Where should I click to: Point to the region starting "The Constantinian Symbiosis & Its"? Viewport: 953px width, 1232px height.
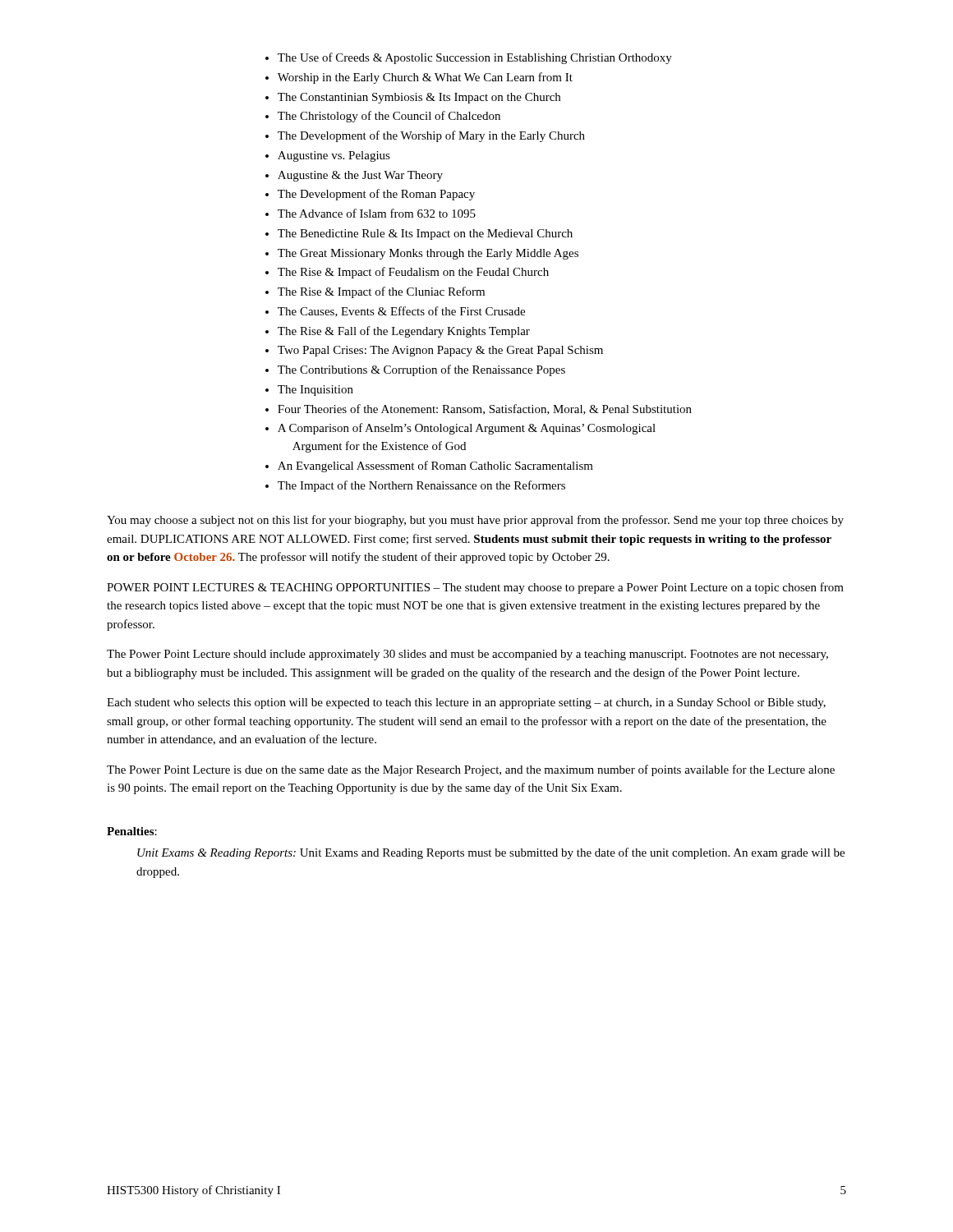[x=485, y=97]
